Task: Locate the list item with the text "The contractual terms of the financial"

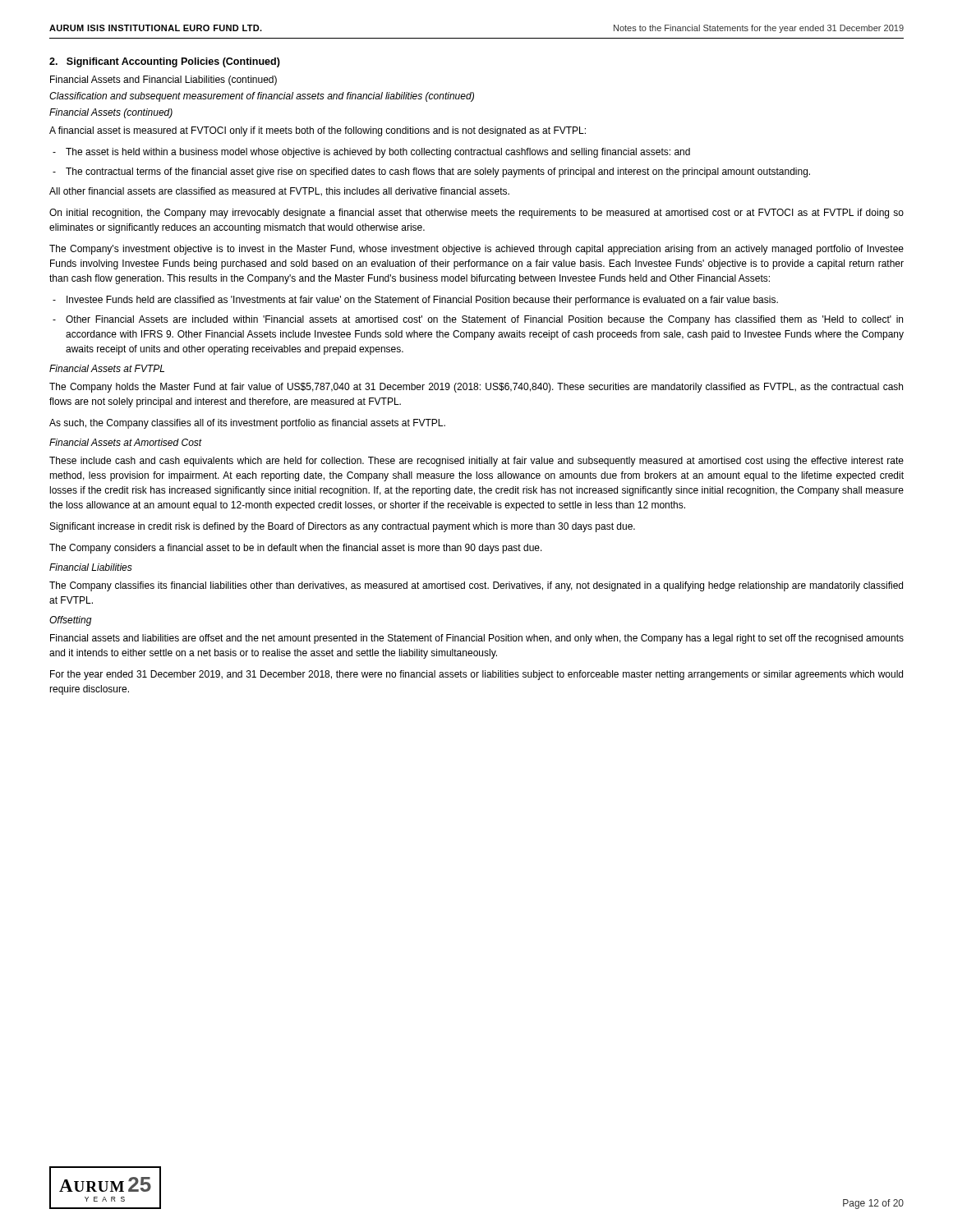Action: point(438,172)
